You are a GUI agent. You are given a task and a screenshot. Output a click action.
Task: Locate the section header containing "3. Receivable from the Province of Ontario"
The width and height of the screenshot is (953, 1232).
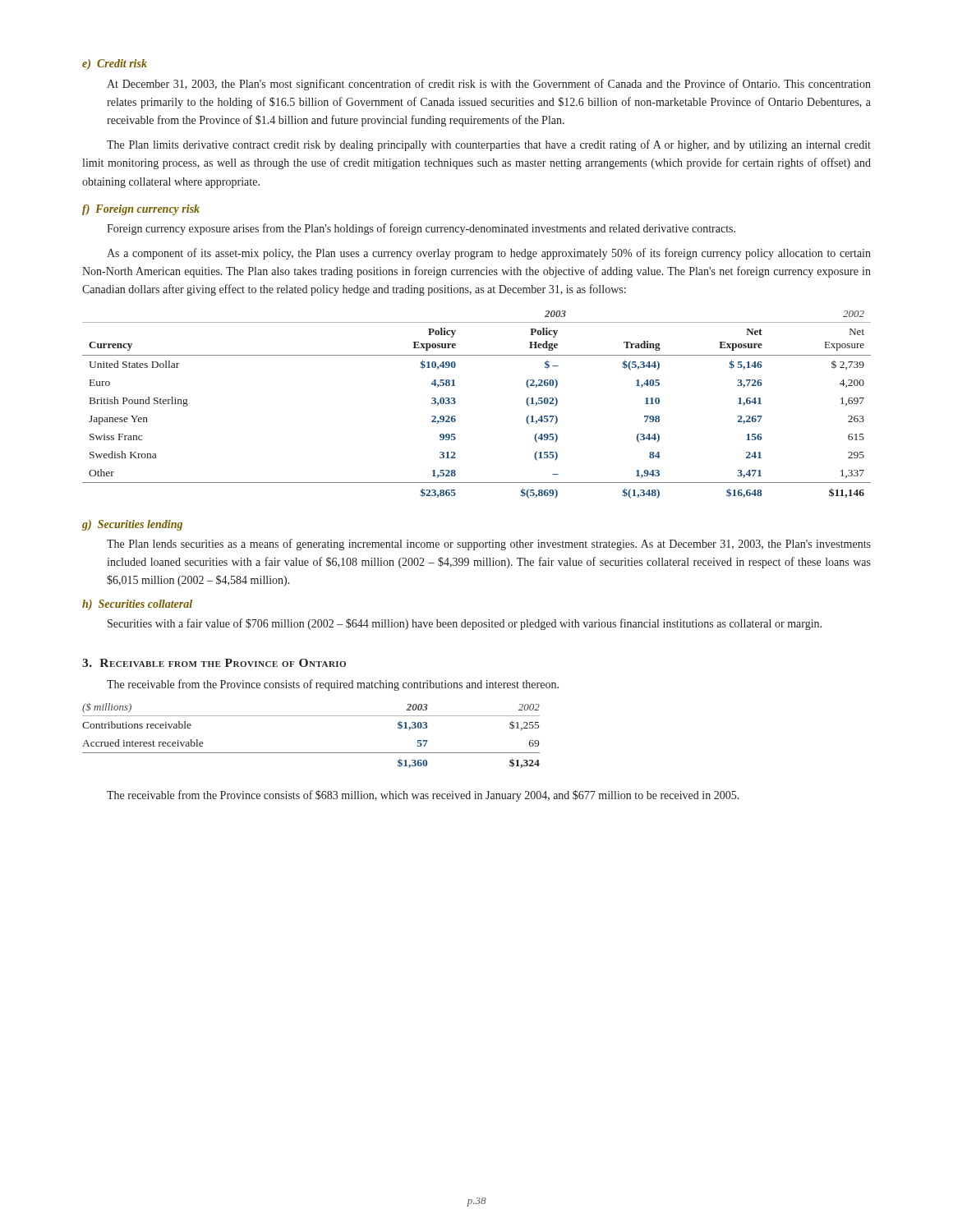(x=214, y=662)
